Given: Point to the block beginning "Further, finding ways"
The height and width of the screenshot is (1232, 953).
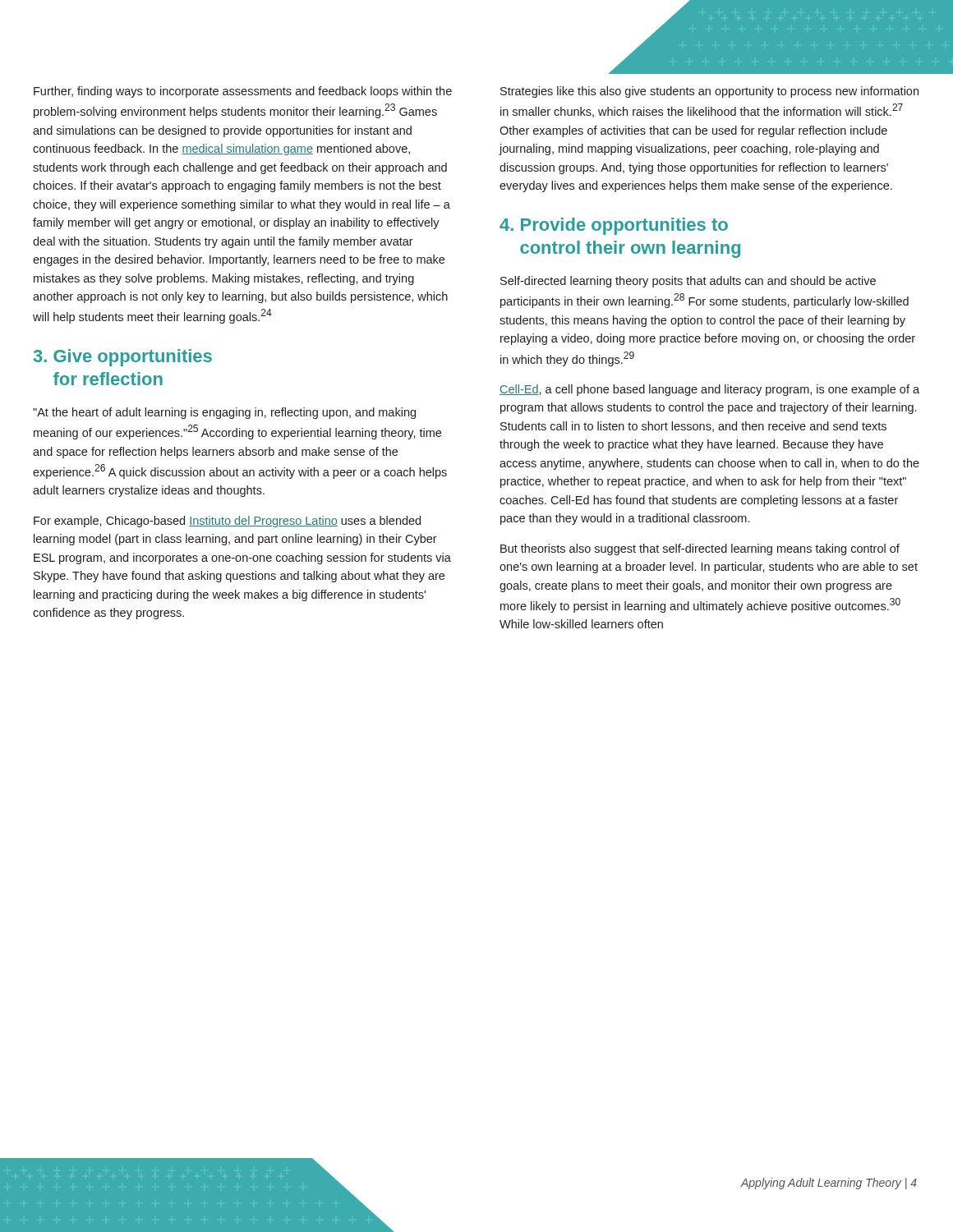Looking at the screenshot, I should pos(243,204).
